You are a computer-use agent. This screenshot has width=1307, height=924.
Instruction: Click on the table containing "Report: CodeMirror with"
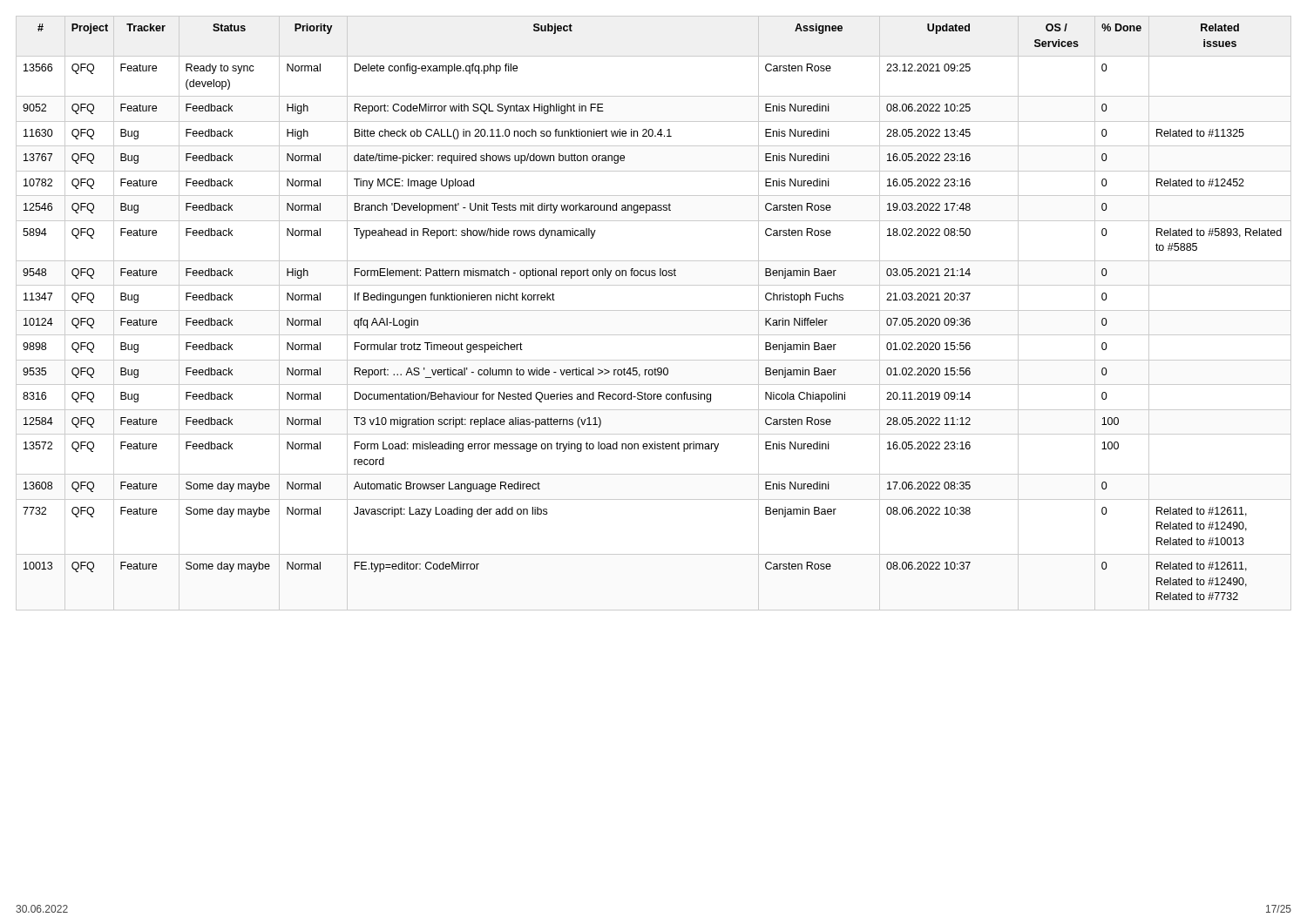tap(654, 313)
